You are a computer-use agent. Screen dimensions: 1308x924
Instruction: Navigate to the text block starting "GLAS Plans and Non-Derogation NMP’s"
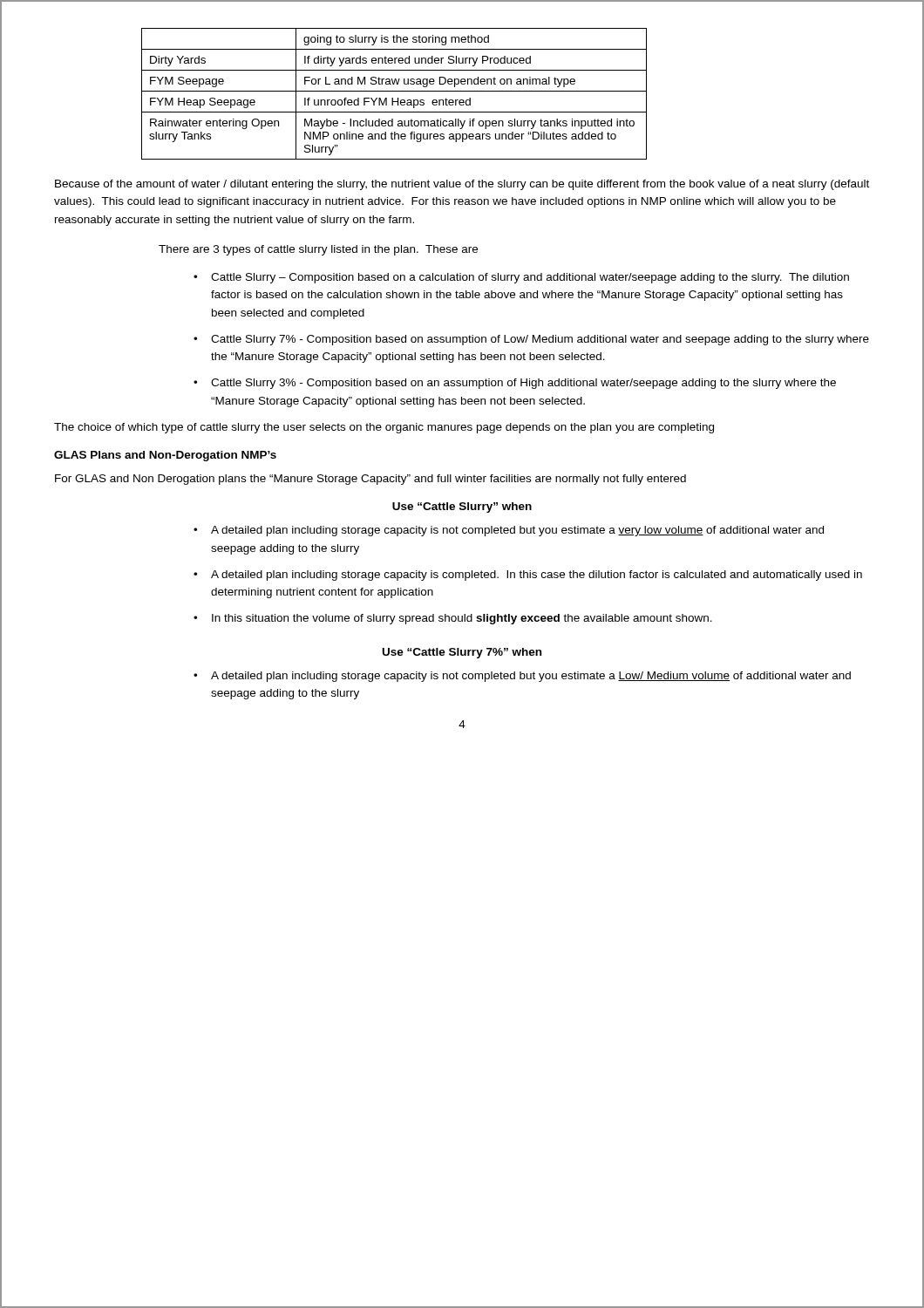coord(165,455)
